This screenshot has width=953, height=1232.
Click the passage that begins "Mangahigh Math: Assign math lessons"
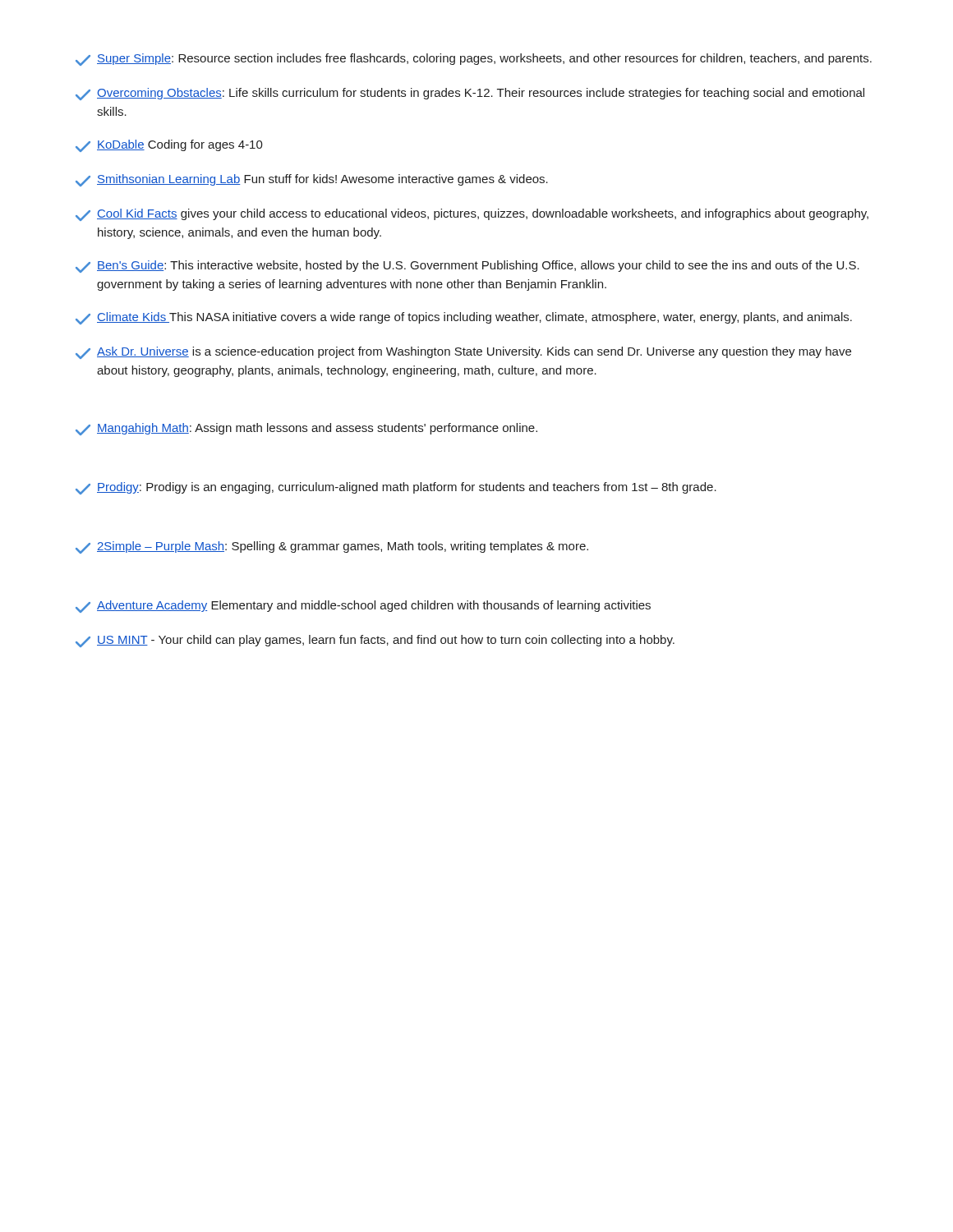[x=476, y=429]
